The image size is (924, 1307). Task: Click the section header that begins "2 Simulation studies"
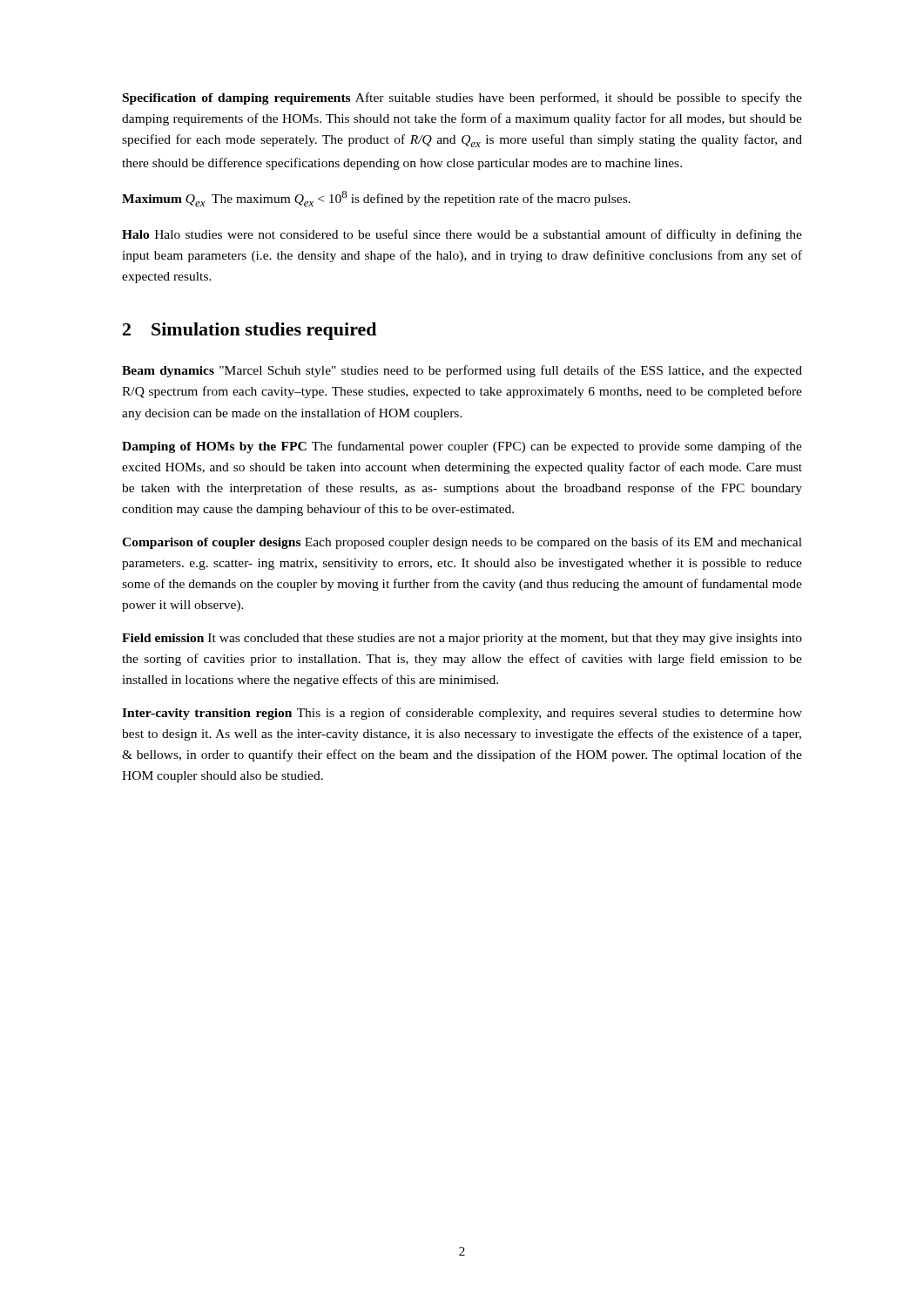[249, 329]
